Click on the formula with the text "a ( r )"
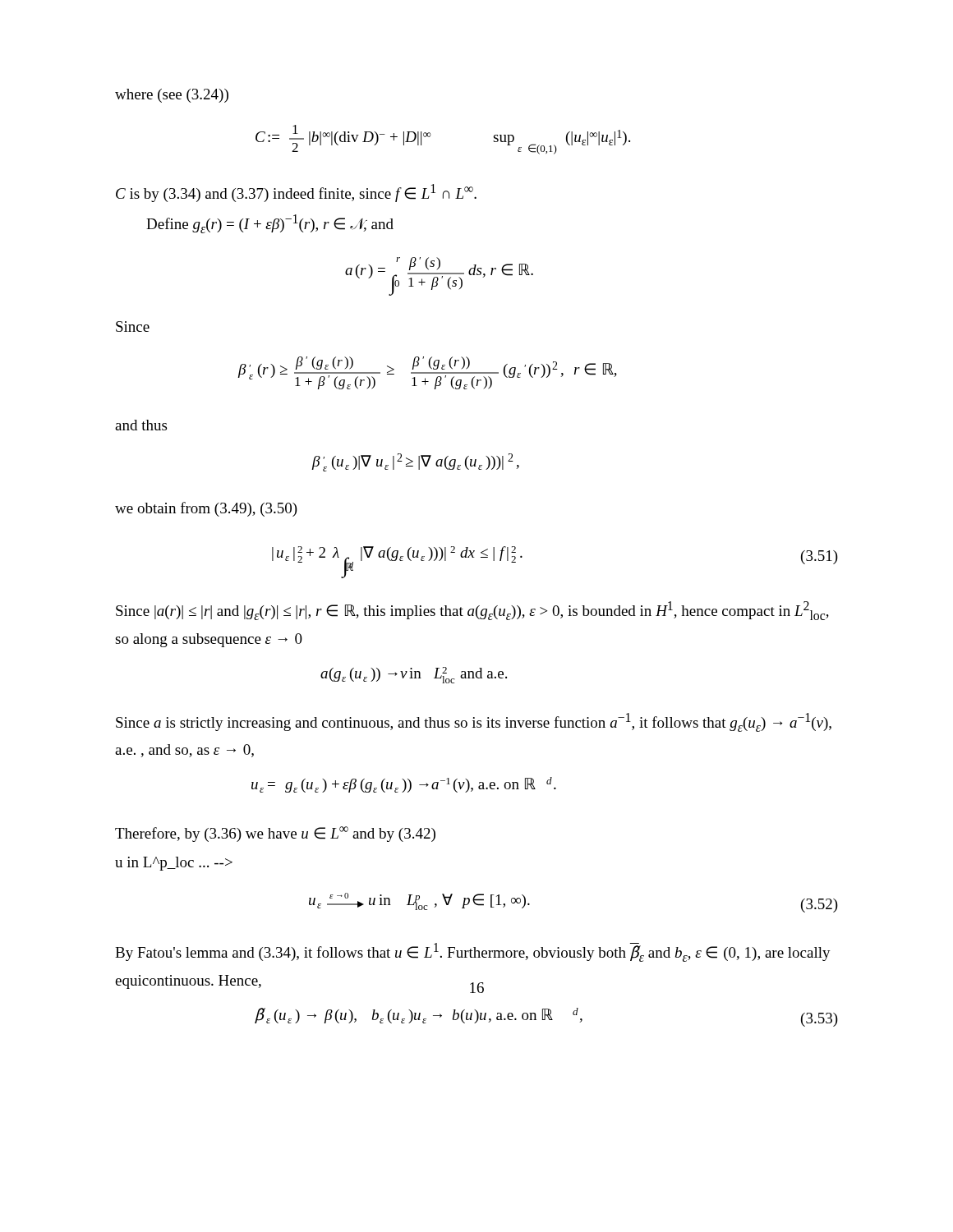 476,271
